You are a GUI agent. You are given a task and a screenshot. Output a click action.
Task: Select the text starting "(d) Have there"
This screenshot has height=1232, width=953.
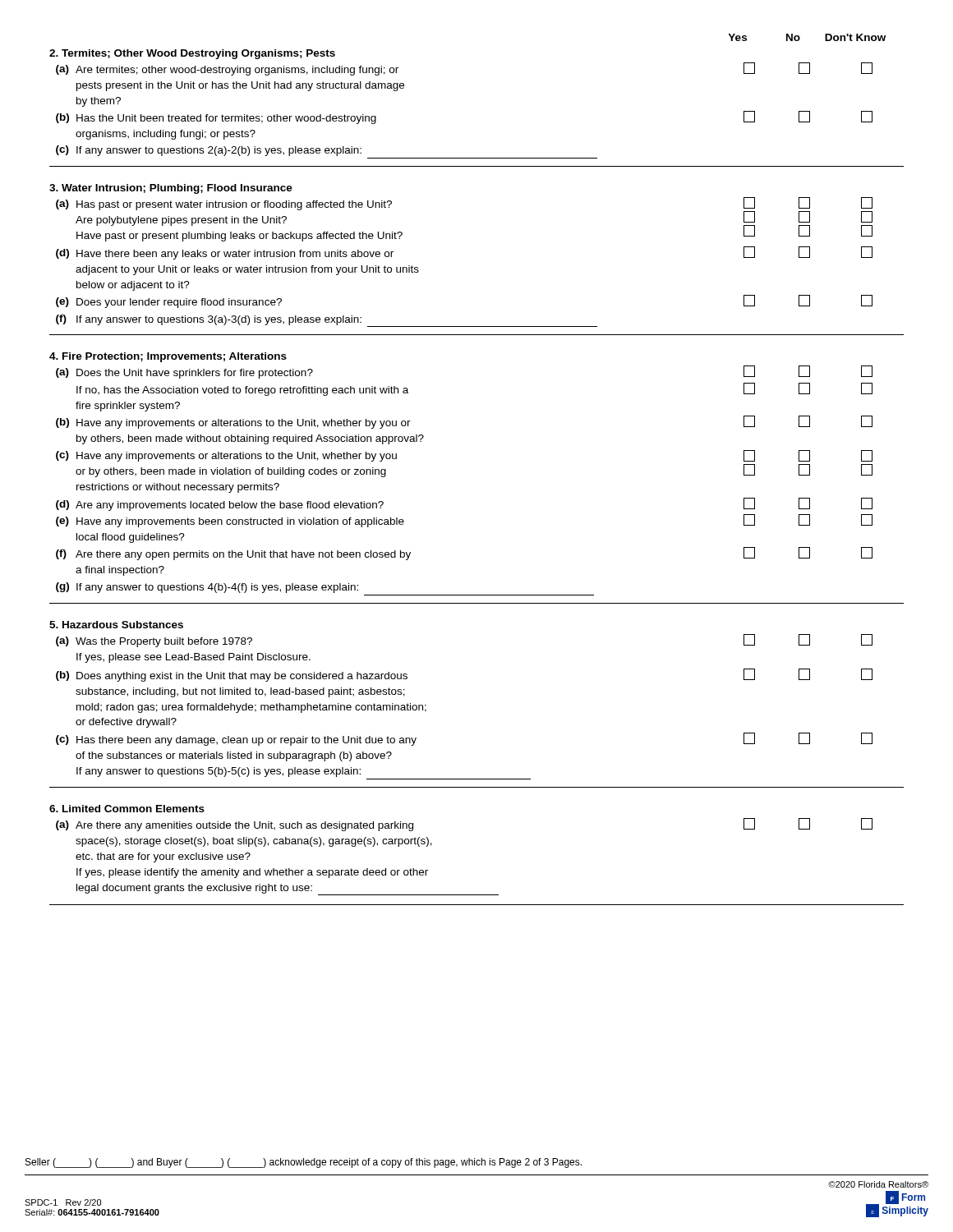218,253
